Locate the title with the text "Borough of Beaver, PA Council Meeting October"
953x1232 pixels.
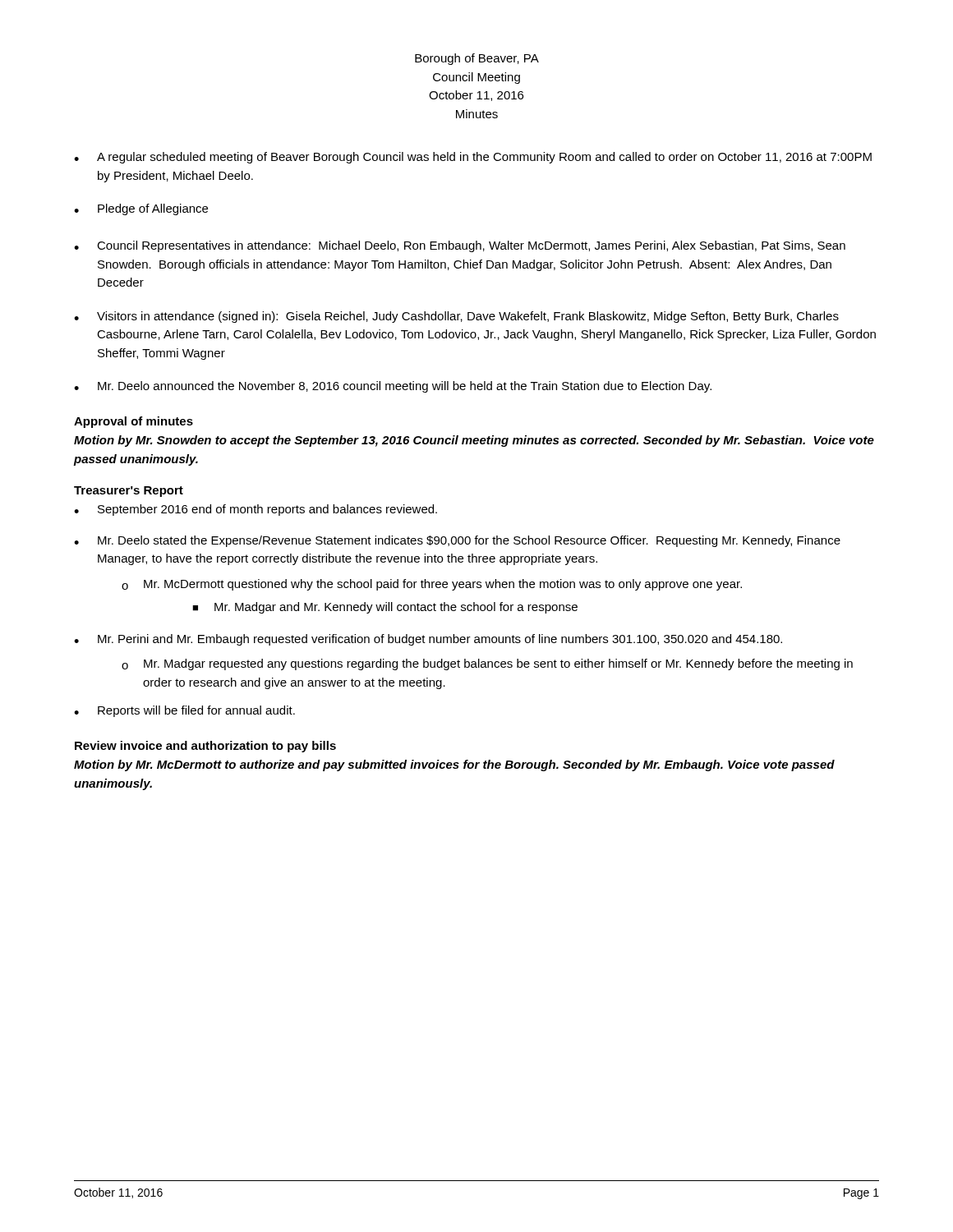476,86
